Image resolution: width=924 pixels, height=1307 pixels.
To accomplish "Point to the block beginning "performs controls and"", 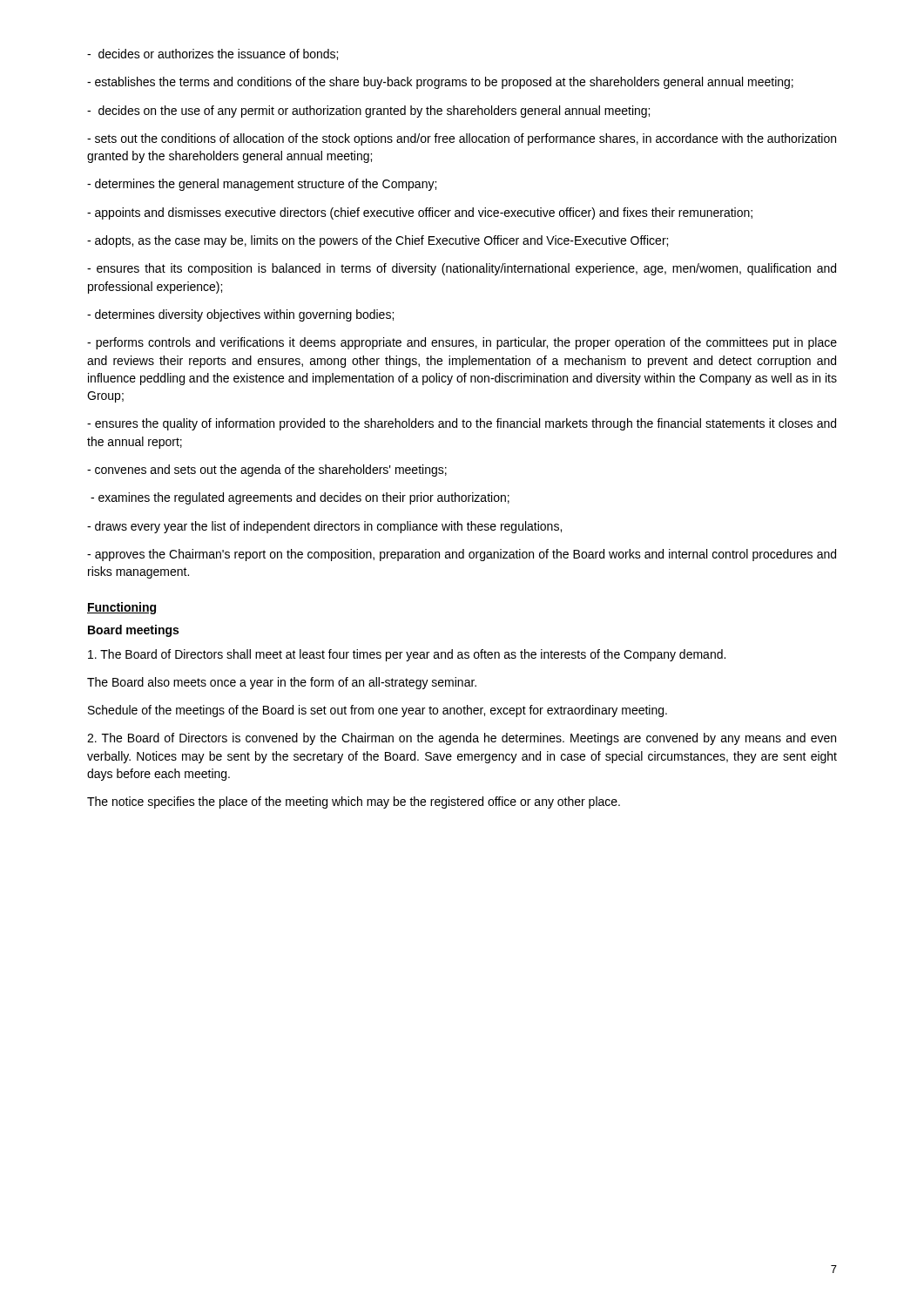I will (462, 369).
